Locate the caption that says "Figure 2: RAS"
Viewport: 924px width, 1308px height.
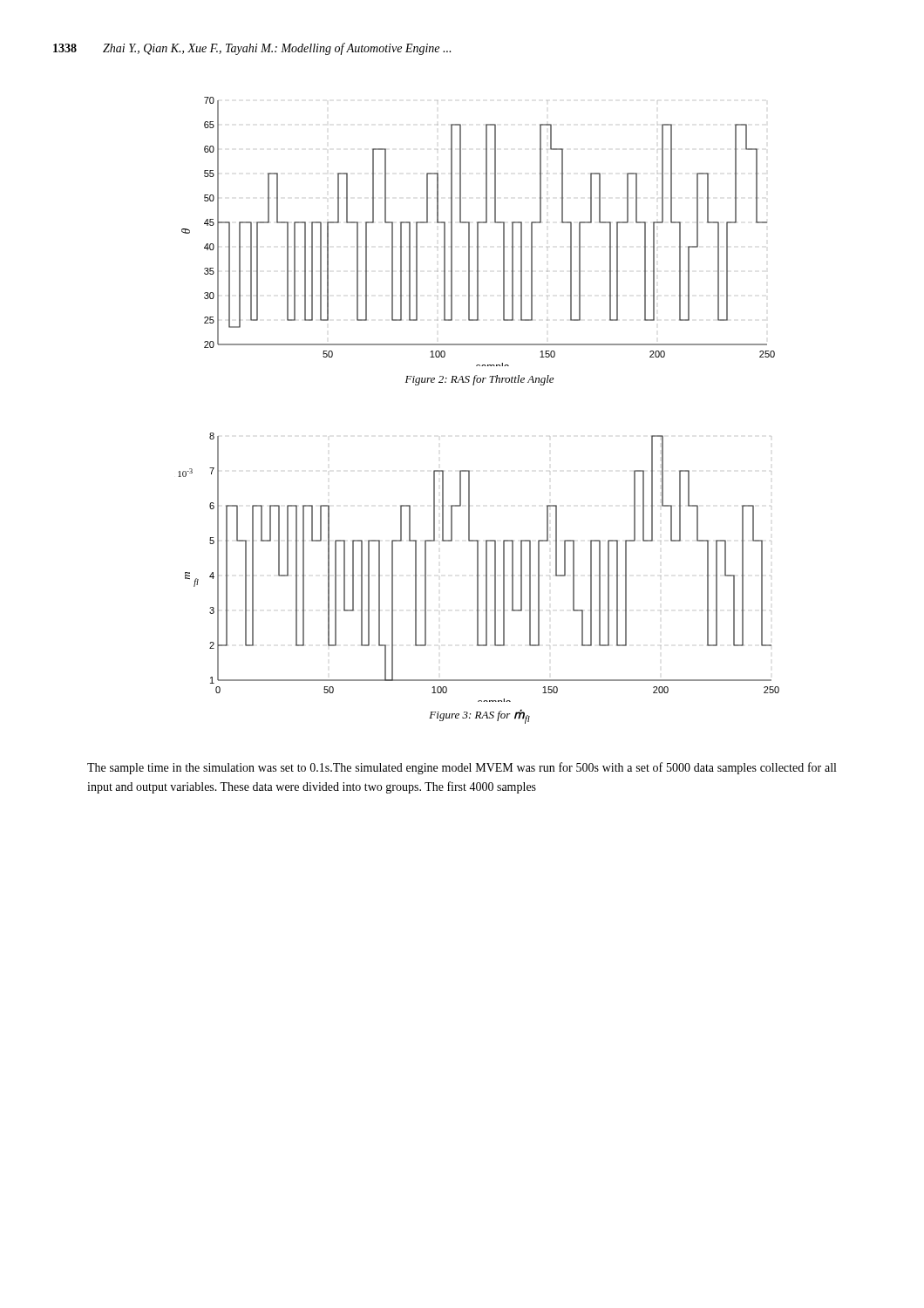pyautogui.click(x=479, y=379)
